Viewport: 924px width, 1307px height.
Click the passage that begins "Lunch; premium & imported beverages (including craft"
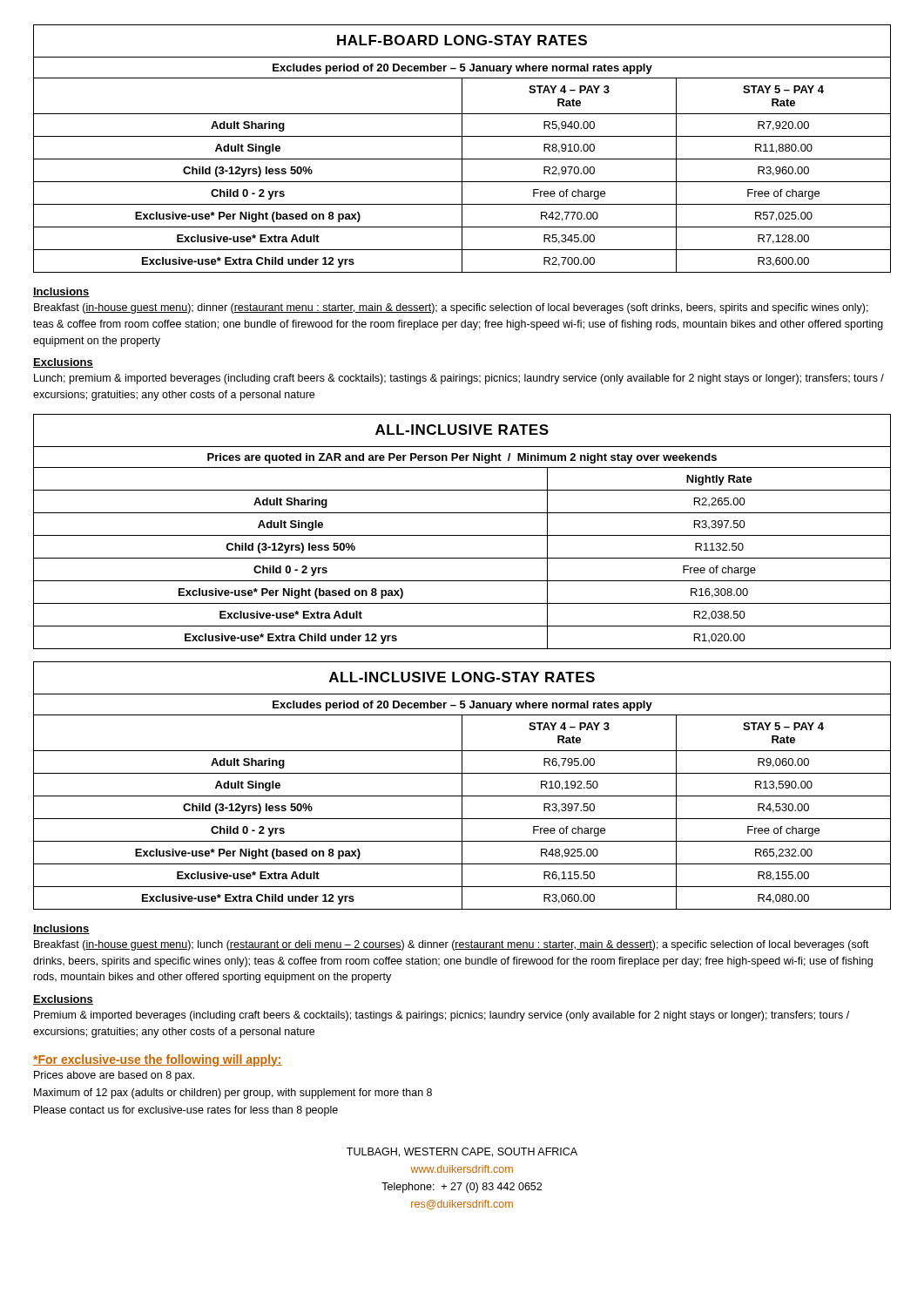click(x=462, y=387)
